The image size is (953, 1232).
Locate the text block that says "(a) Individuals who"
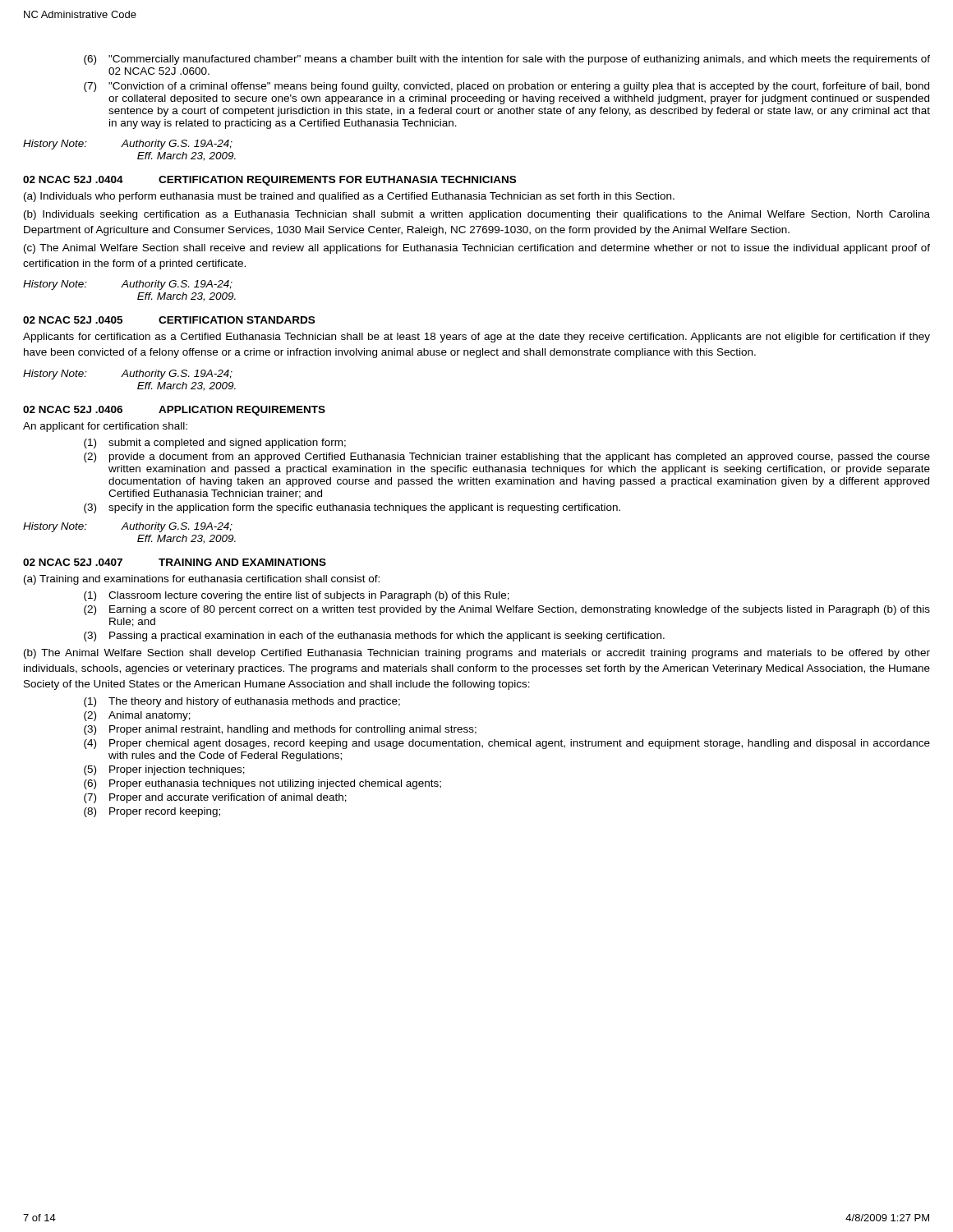tap(349, 196)
